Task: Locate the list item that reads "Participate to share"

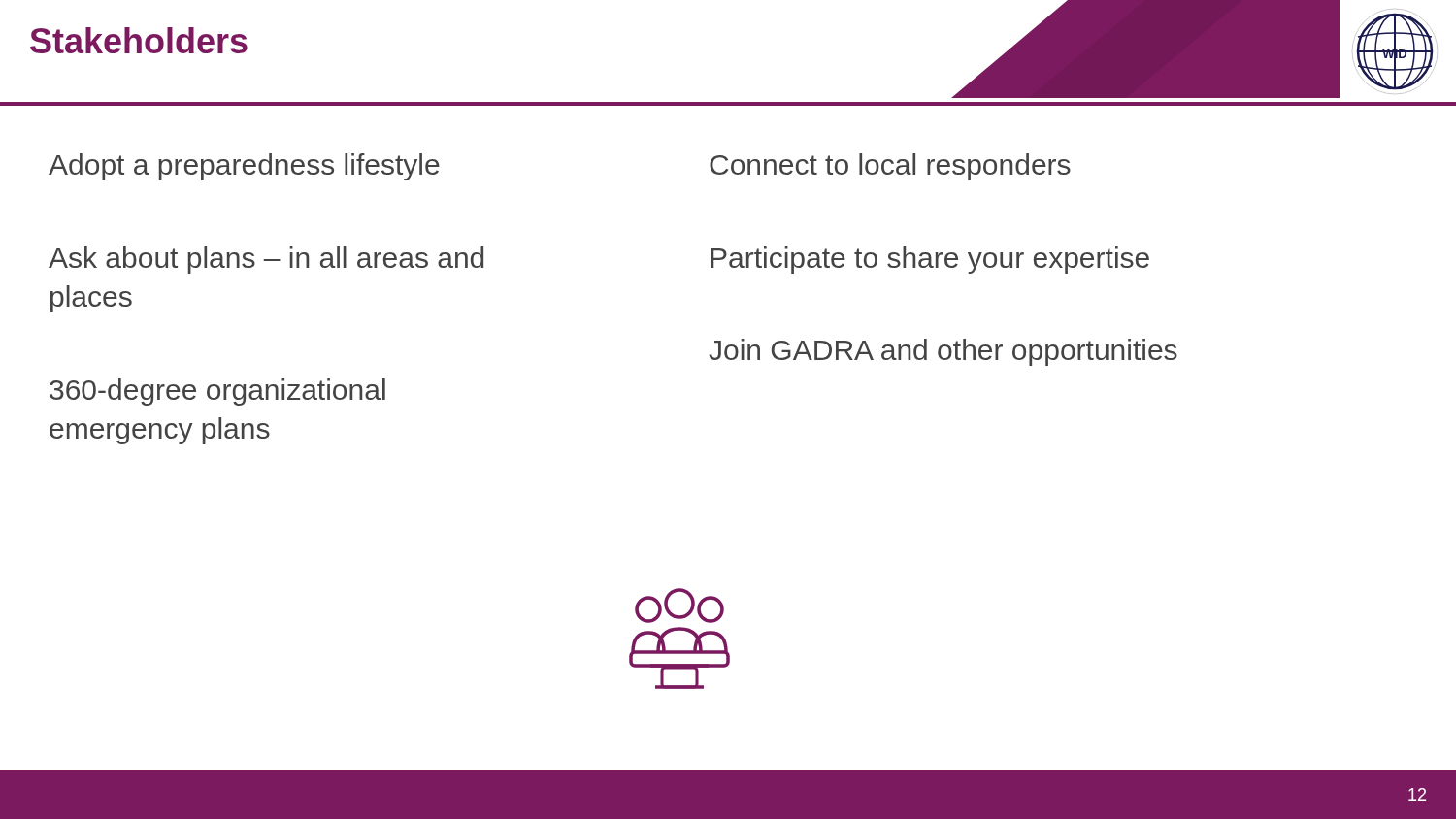Action: click(x=930, y=257)
